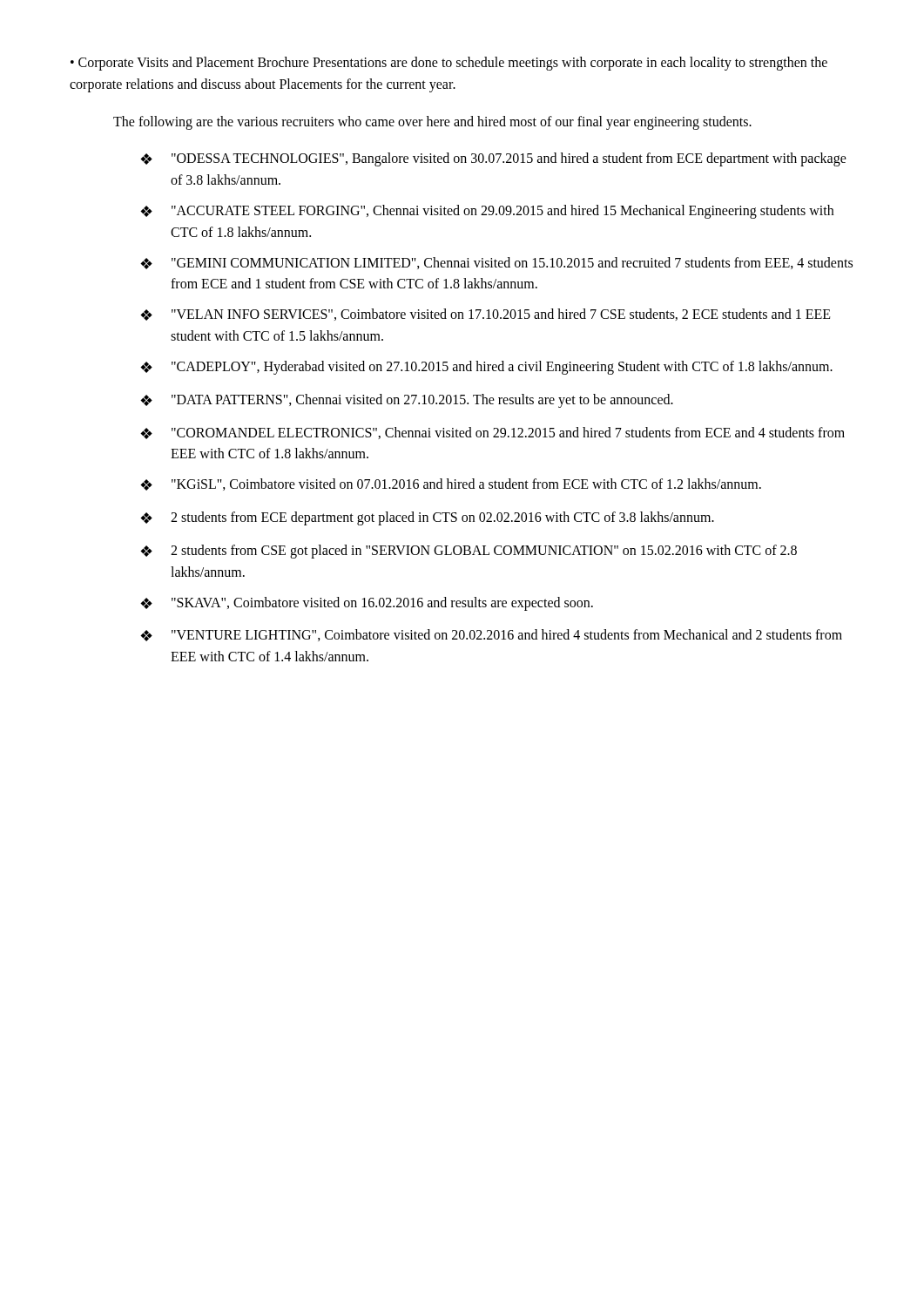Select the block starting "❖ "KGiSL", Coimbatore"
The width and height of the screenshot is (924, 1307).
[497, 486]
